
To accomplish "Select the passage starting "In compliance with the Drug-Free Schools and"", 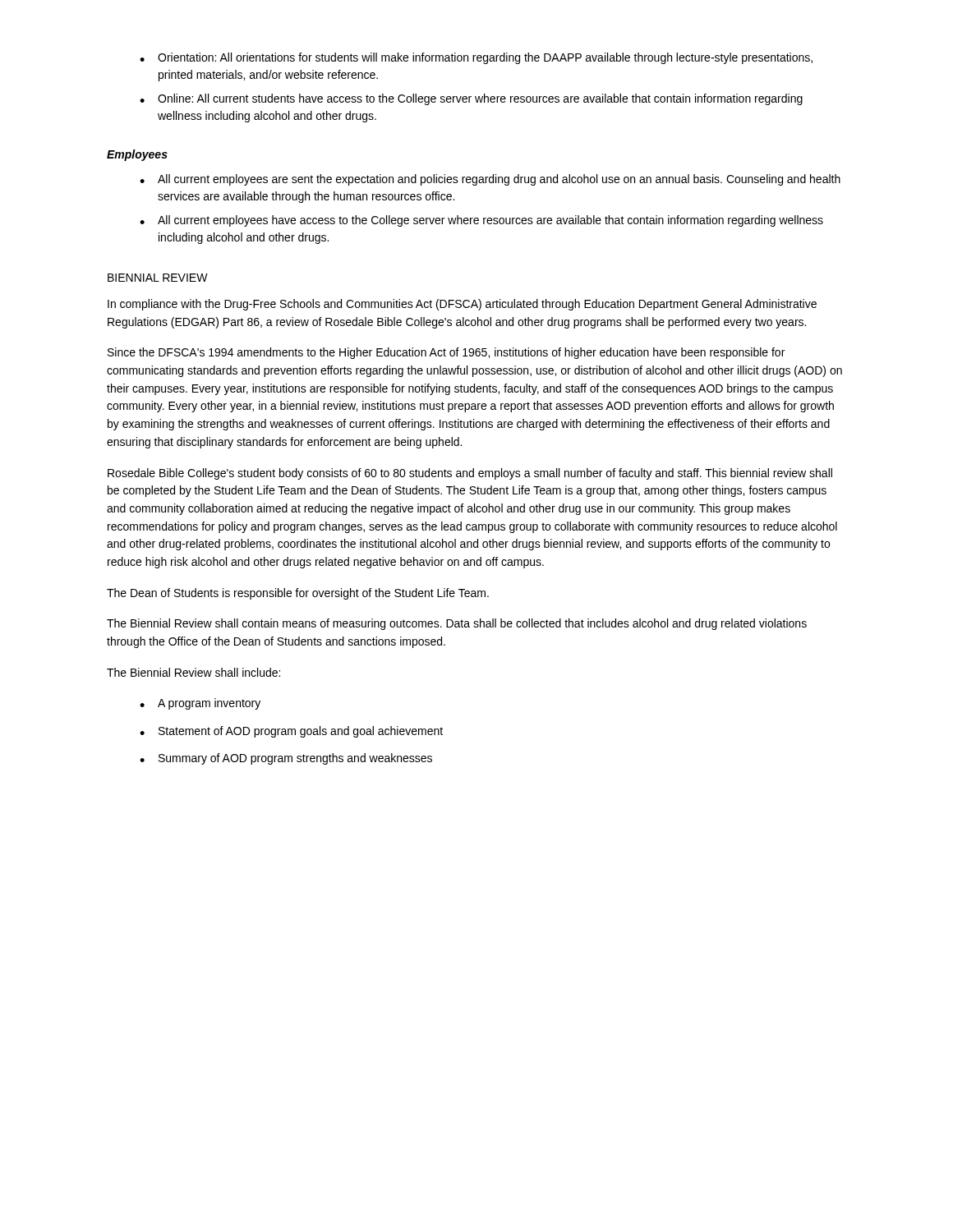I will (462, 313).
